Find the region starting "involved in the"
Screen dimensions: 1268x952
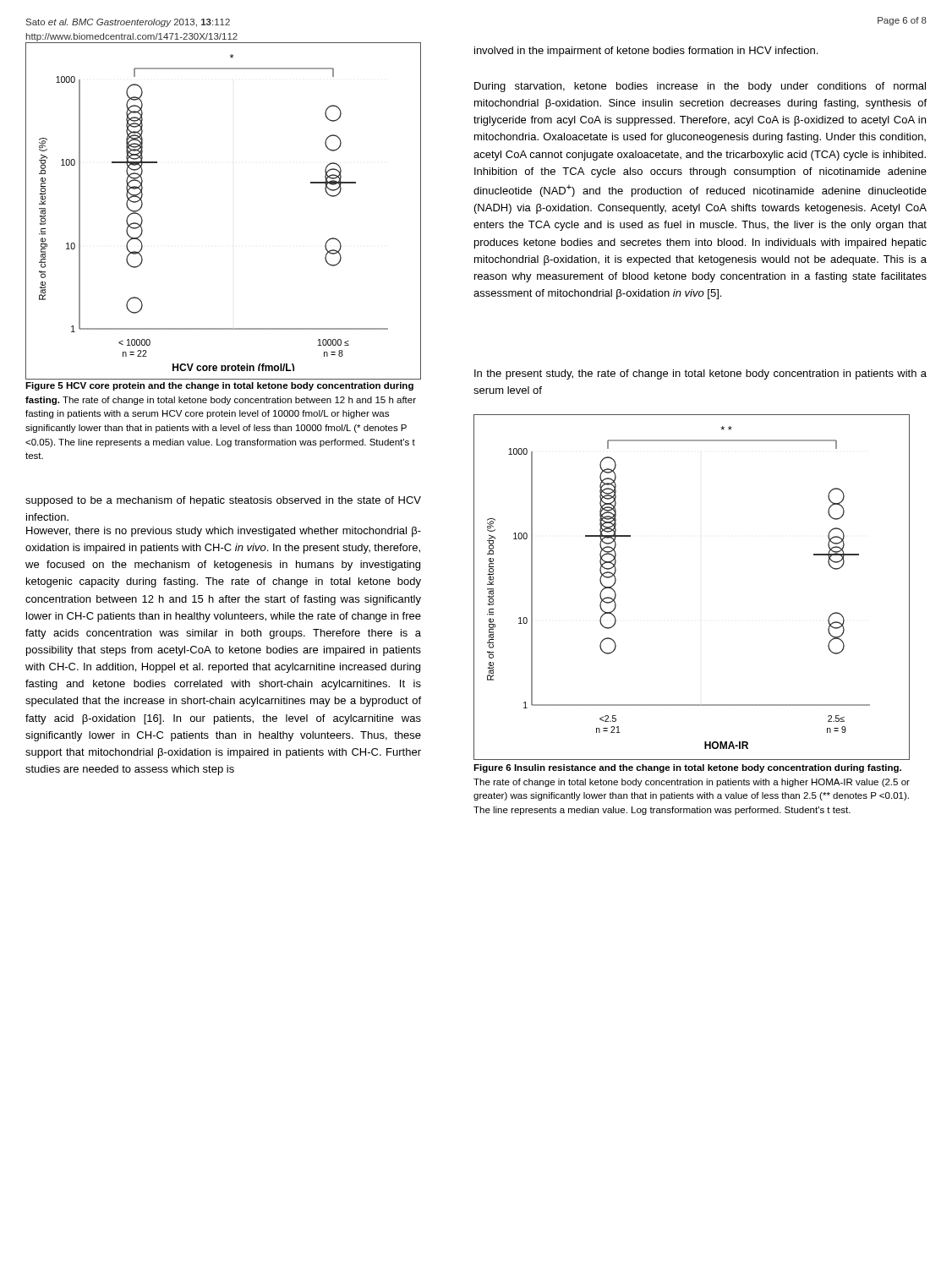[646, 50]
